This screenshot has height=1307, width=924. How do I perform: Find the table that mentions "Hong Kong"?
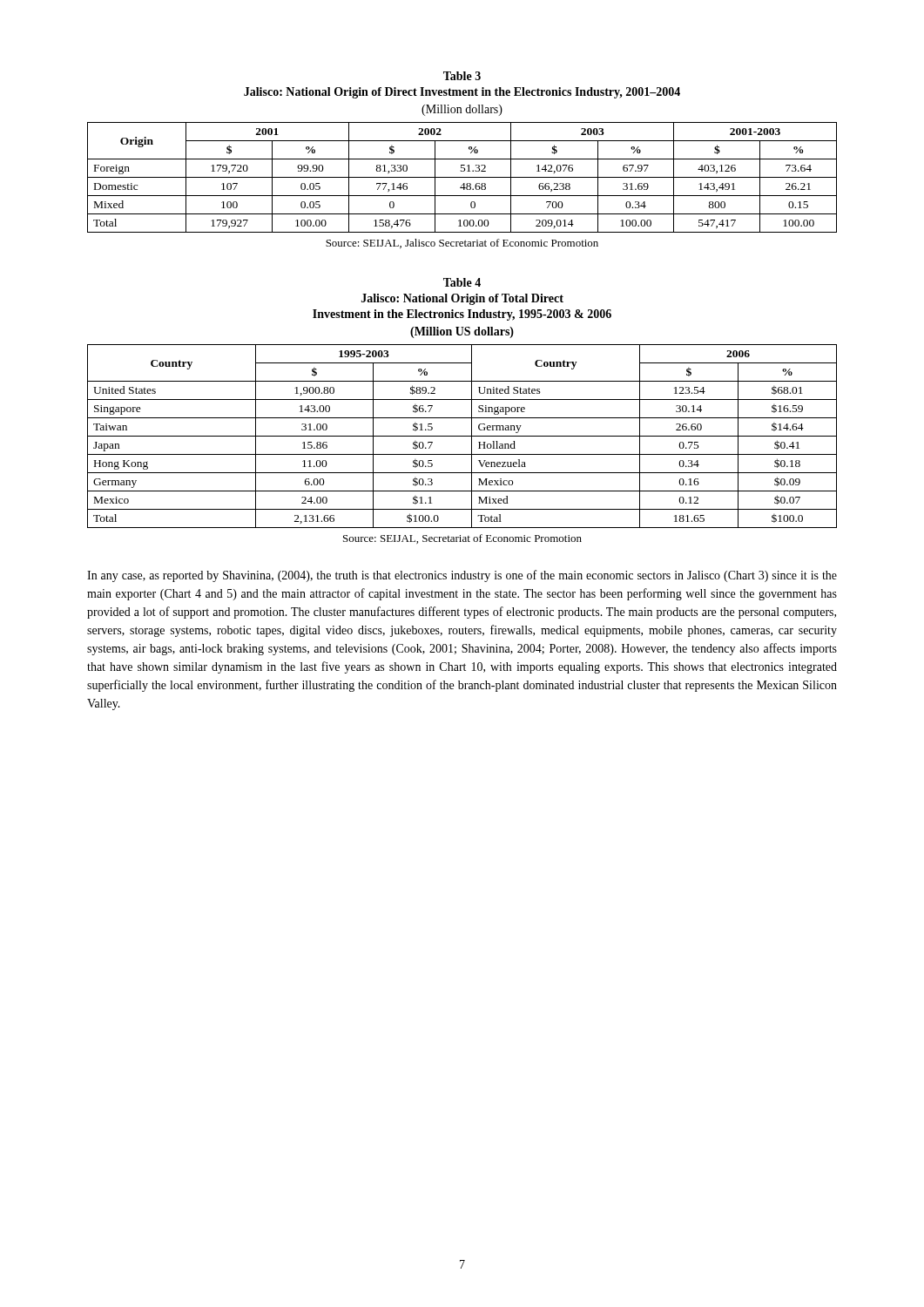[462, 436]
